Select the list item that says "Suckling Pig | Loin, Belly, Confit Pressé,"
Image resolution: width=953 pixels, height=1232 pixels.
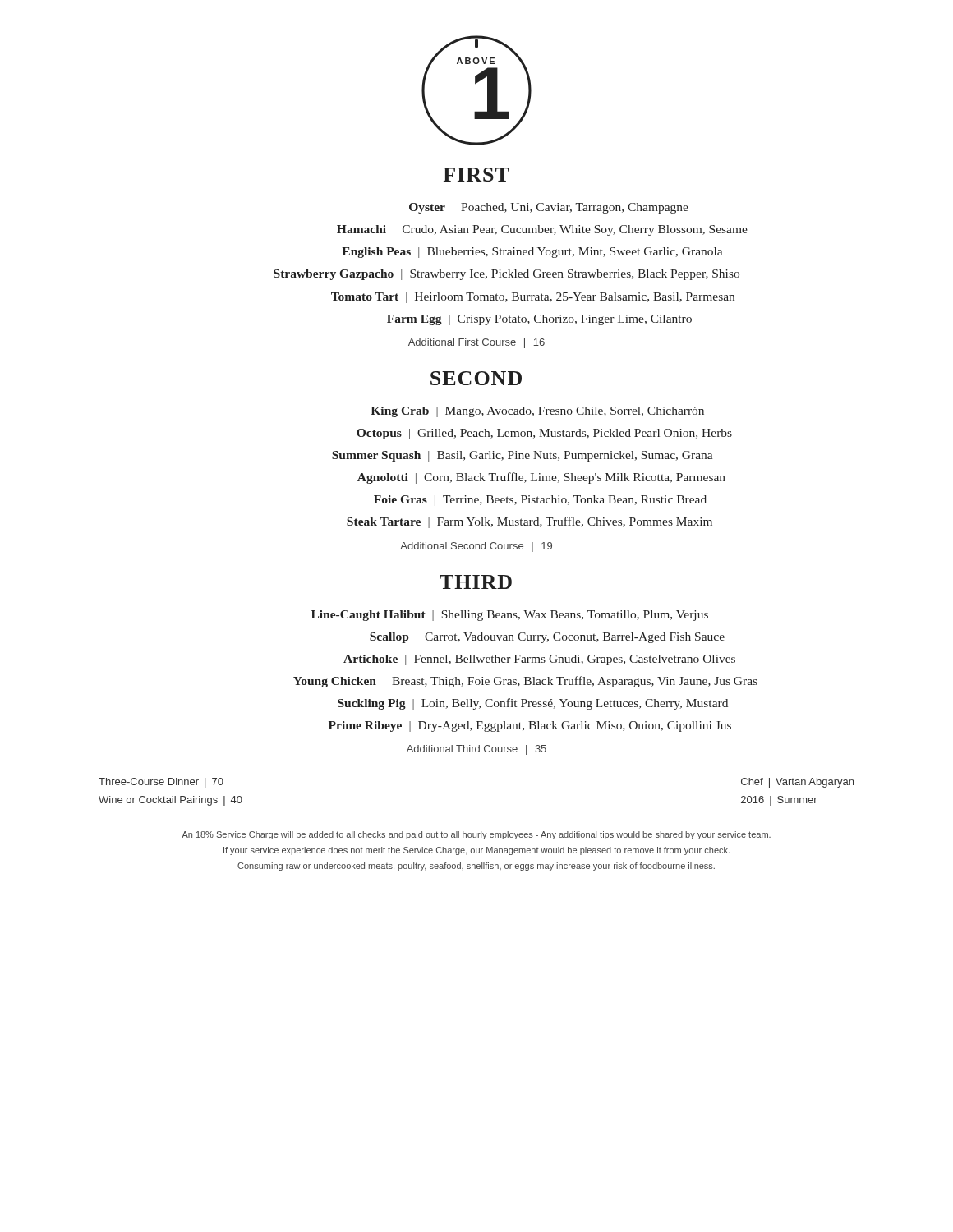click(x=476, y=703)
